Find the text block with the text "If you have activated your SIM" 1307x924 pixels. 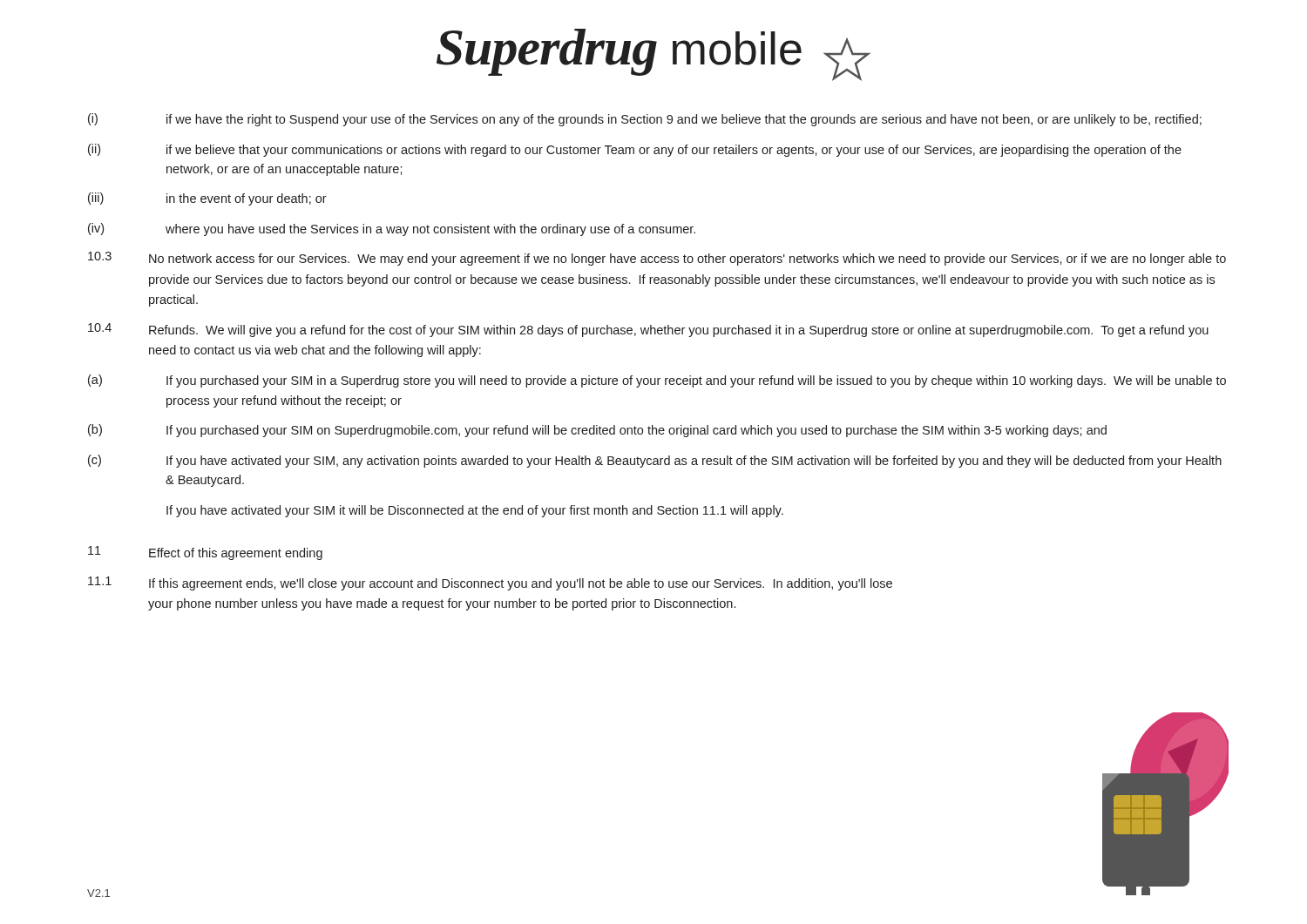tap(475, 510)
